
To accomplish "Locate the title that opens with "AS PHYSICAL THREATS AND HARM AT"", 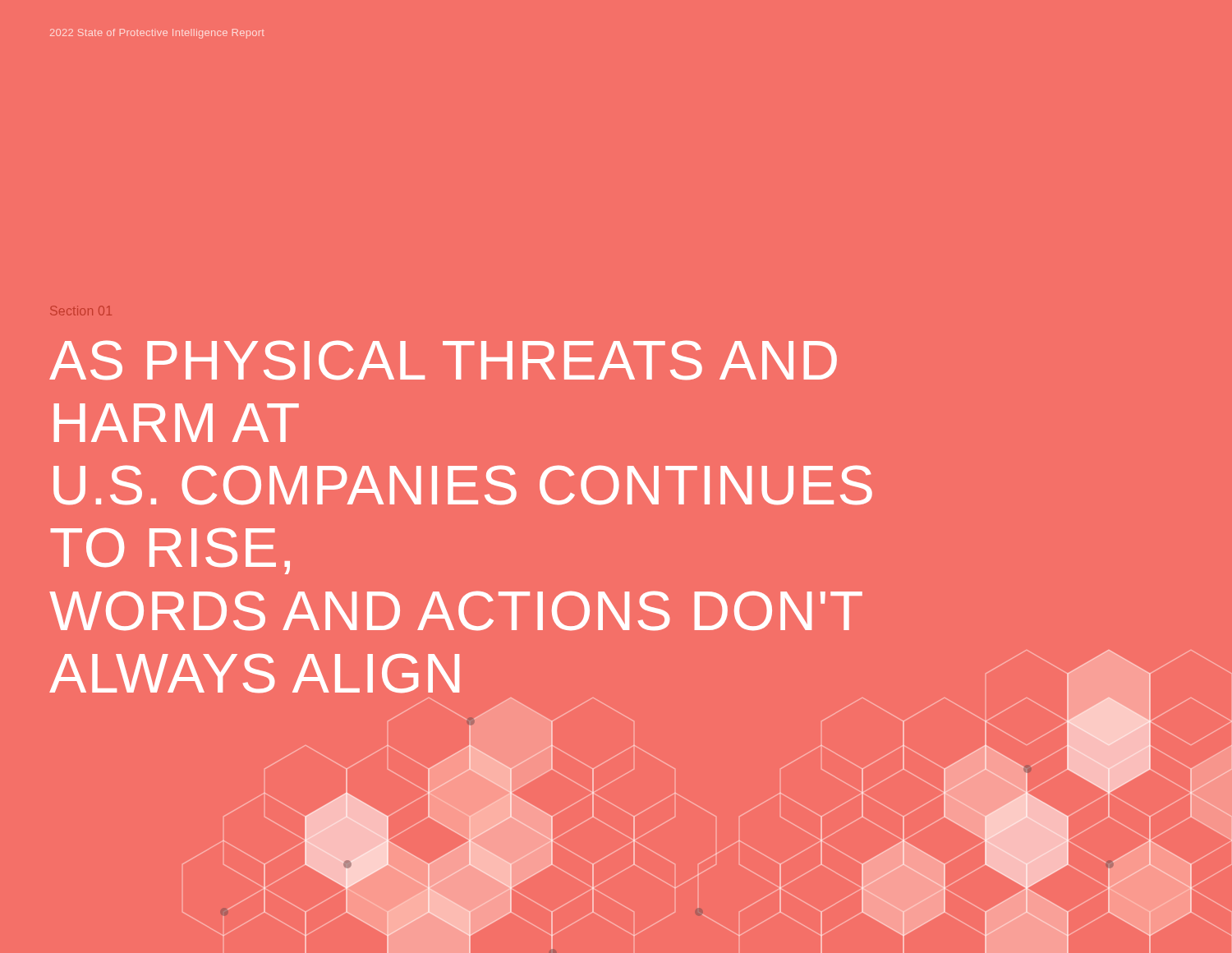I will coord(462,516).
